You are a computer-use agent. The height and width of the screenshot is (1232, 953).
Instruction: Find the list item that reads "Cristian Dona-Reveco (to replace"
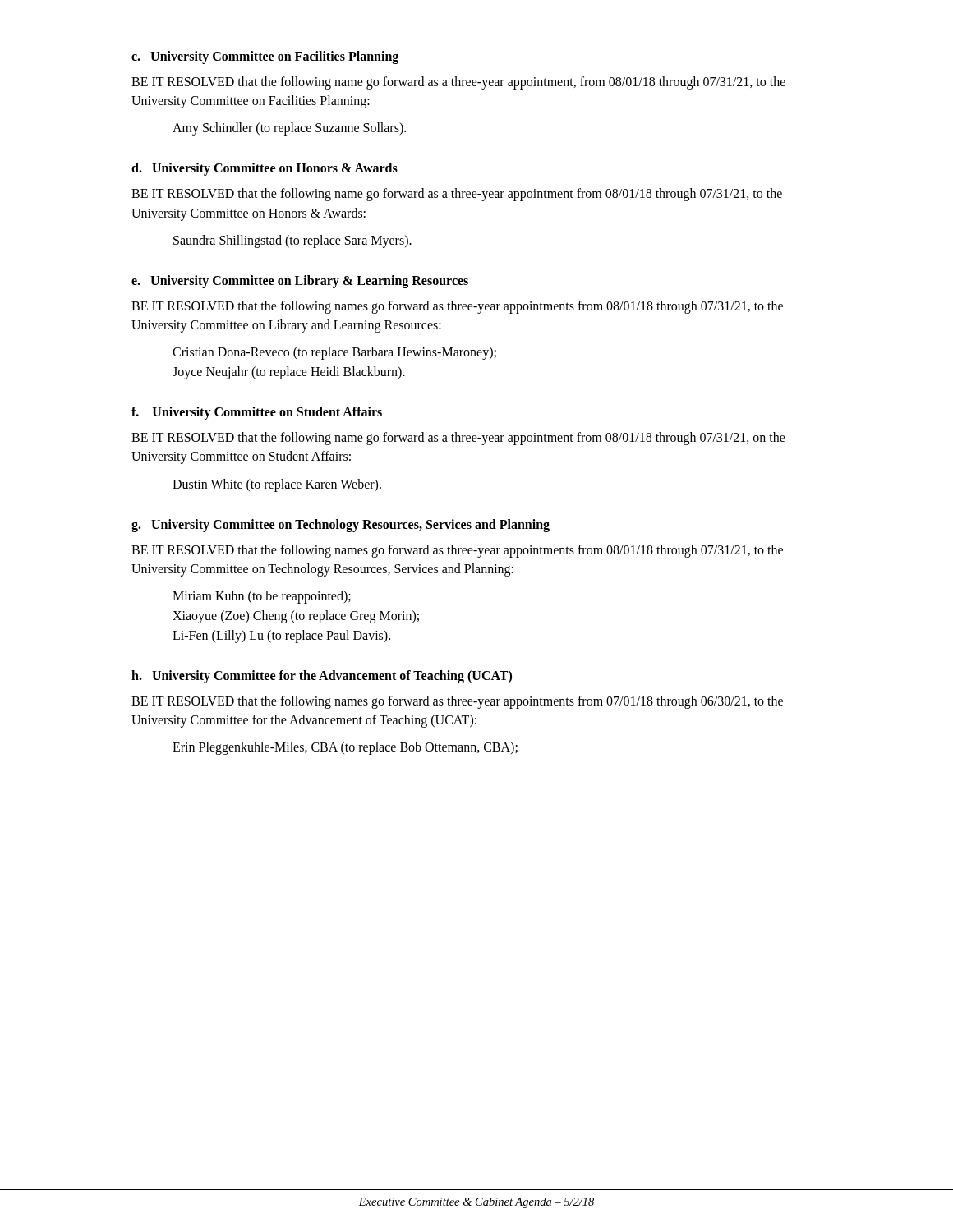coord(335,352)
